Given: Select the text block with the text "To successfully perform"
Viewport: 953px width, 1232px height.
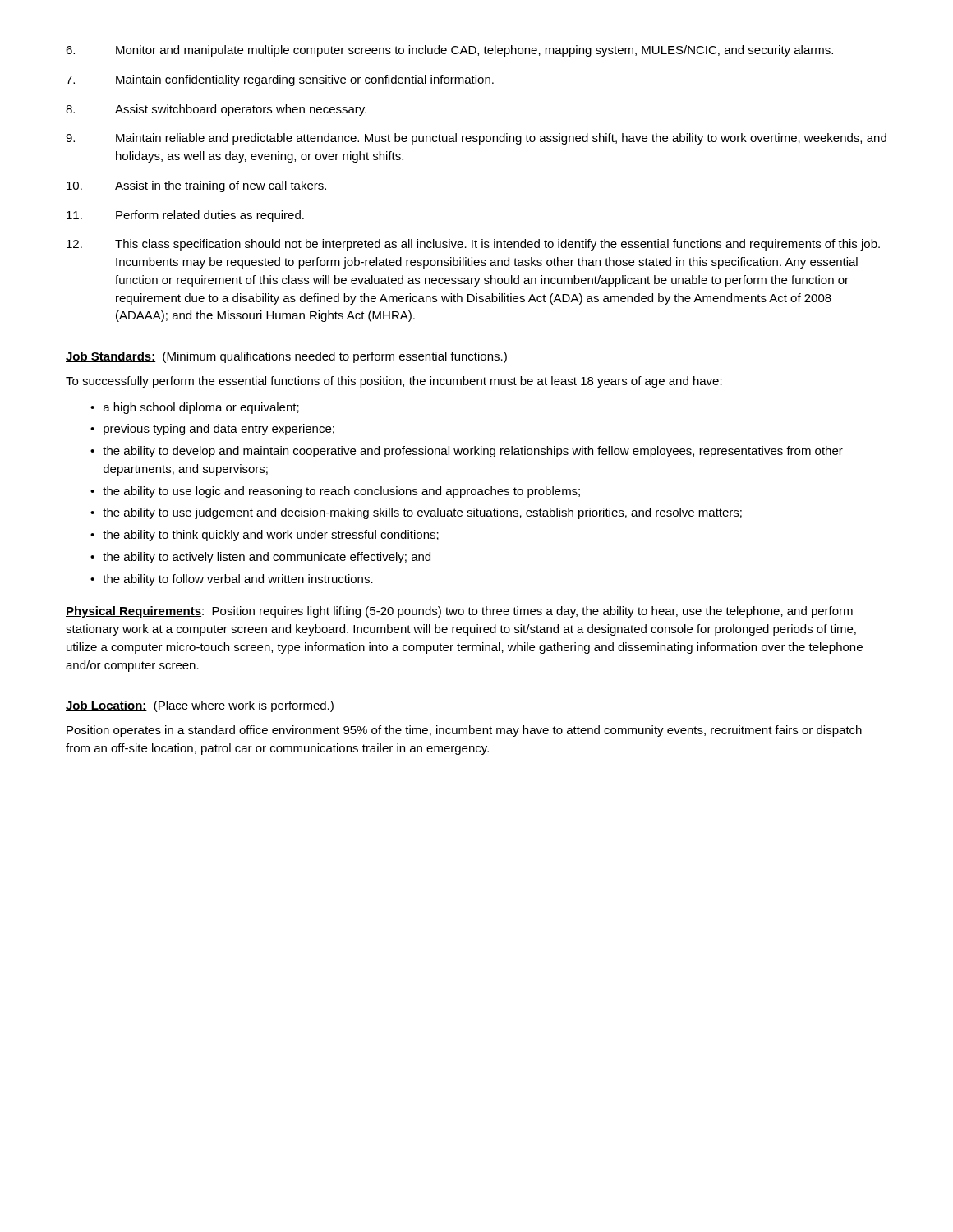Looking at the screenshot, I should [394, 381].
